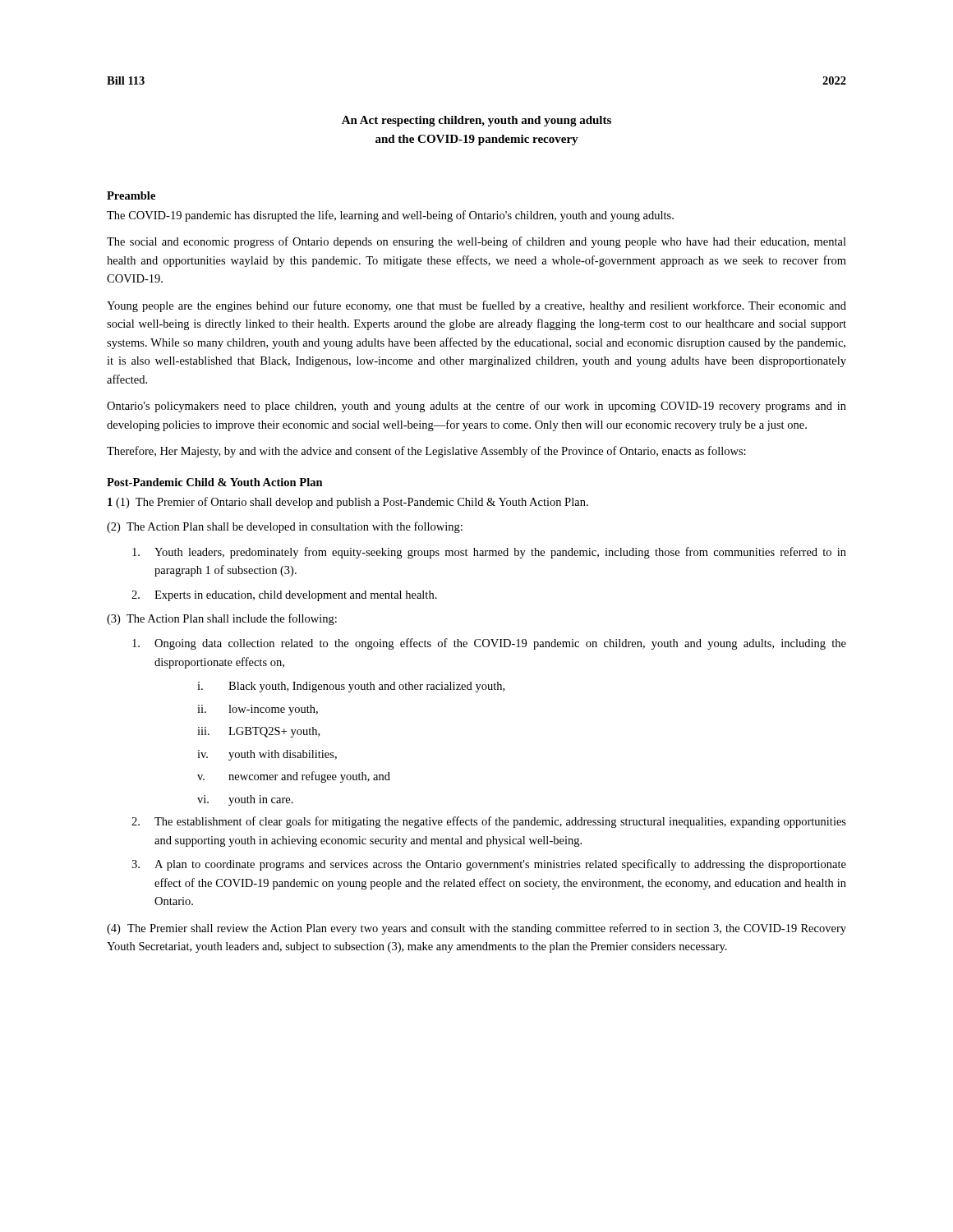Select the text block containing "Ontario's policymakers need to place children,"

coord(476,415)
